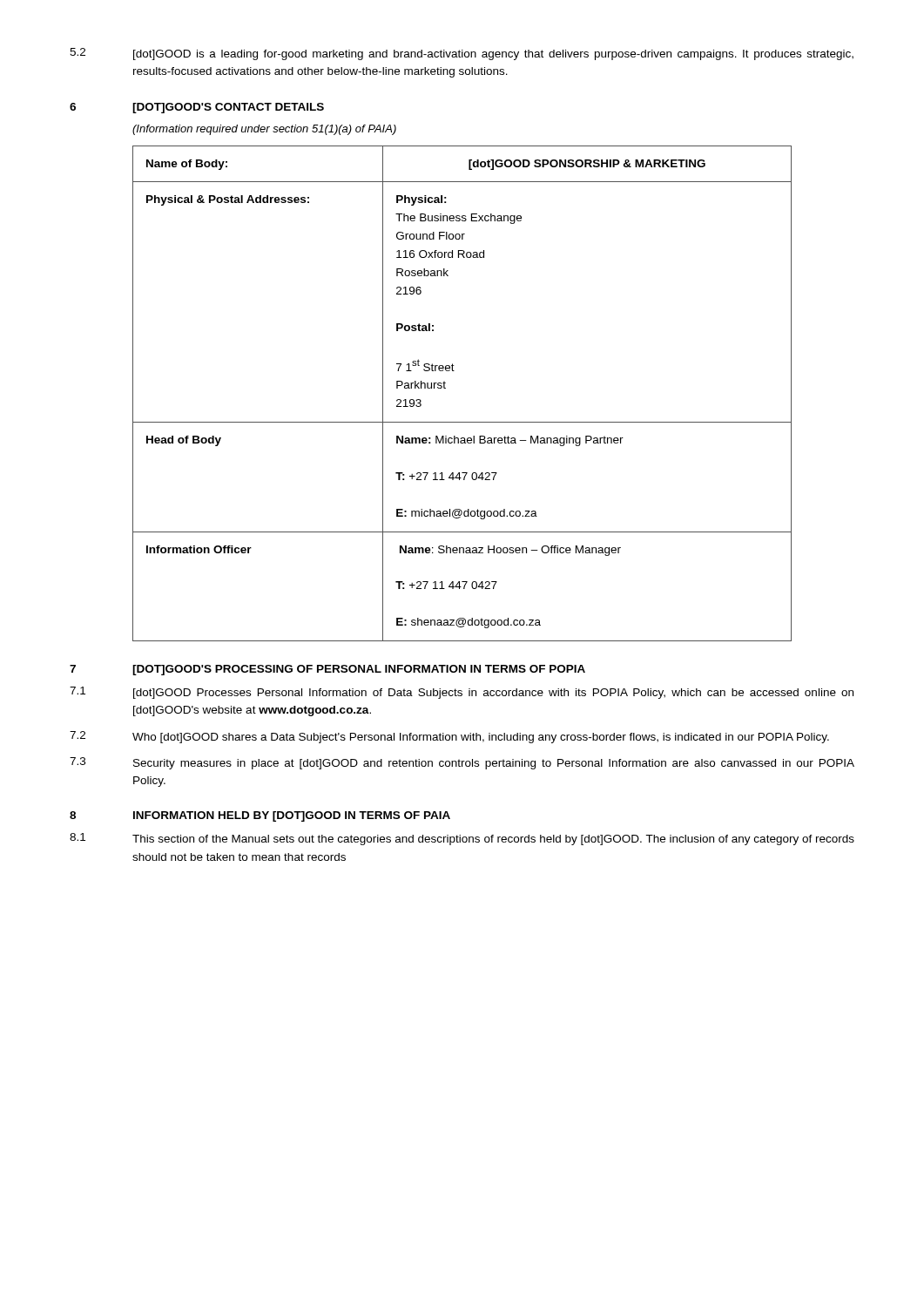The image size is (924, 1307).
Task: Click the section header that begins "6 [DOT]GOOD'S CONTACT"
Action: (x=197, y=106)
